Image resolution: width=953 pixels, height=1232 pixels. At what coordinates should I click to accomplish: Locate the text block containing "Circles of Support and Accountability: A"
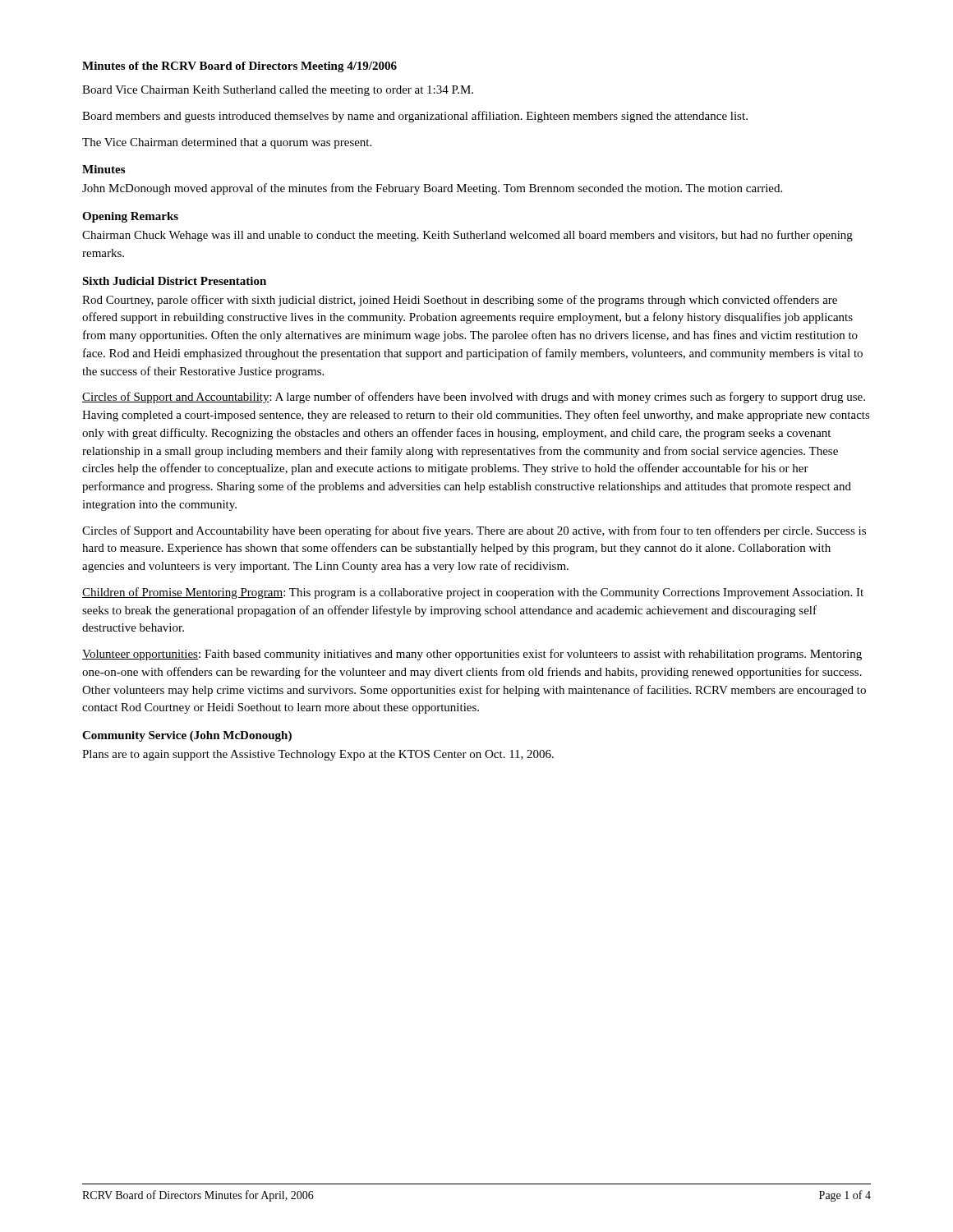tap(476, 450)
